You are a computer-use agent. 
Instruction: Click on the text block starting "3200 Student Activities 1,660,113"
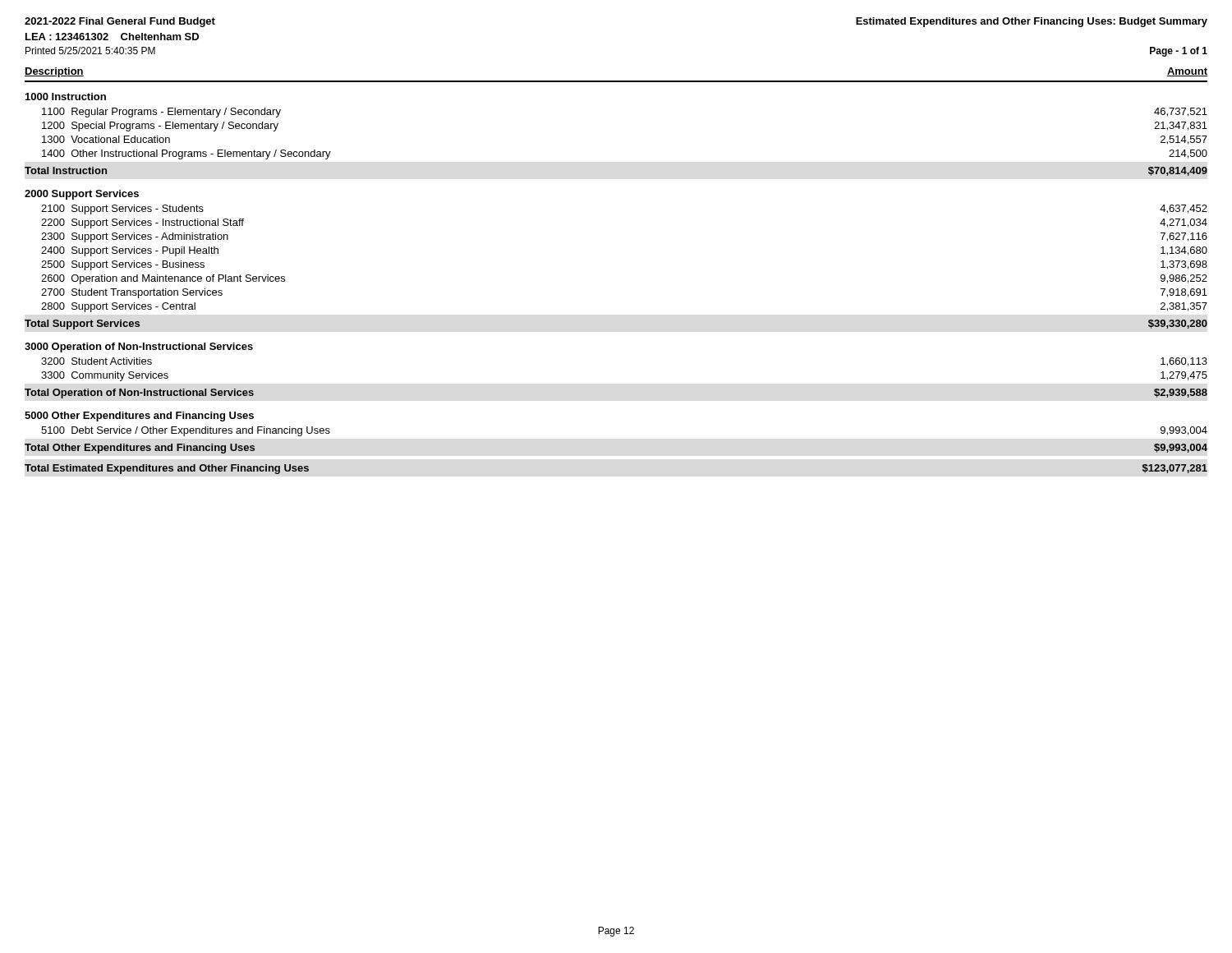(96, 362)
